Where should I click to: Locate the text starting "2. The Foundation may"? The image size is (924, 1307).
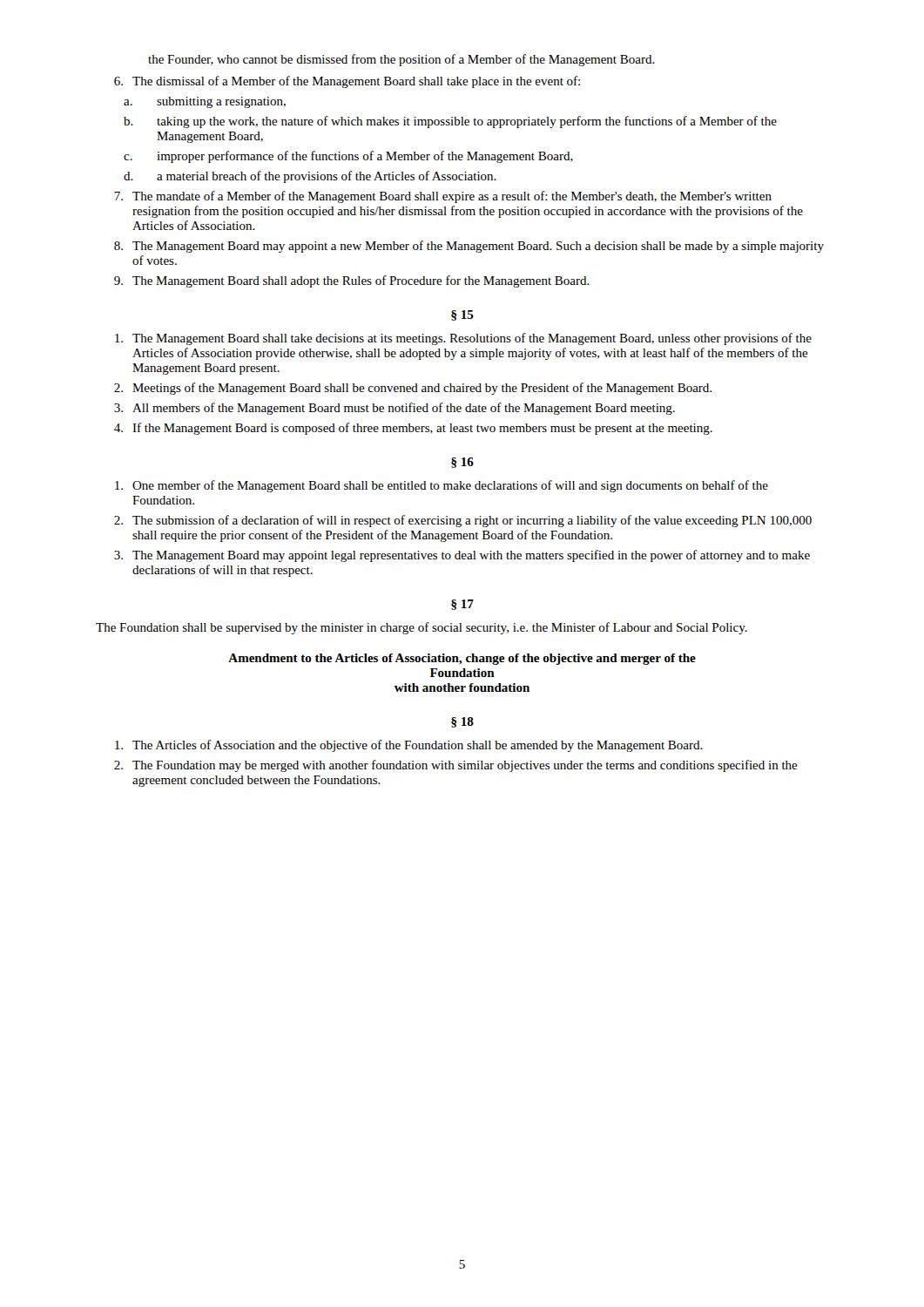pyautogui.click(x=462, y=773)
